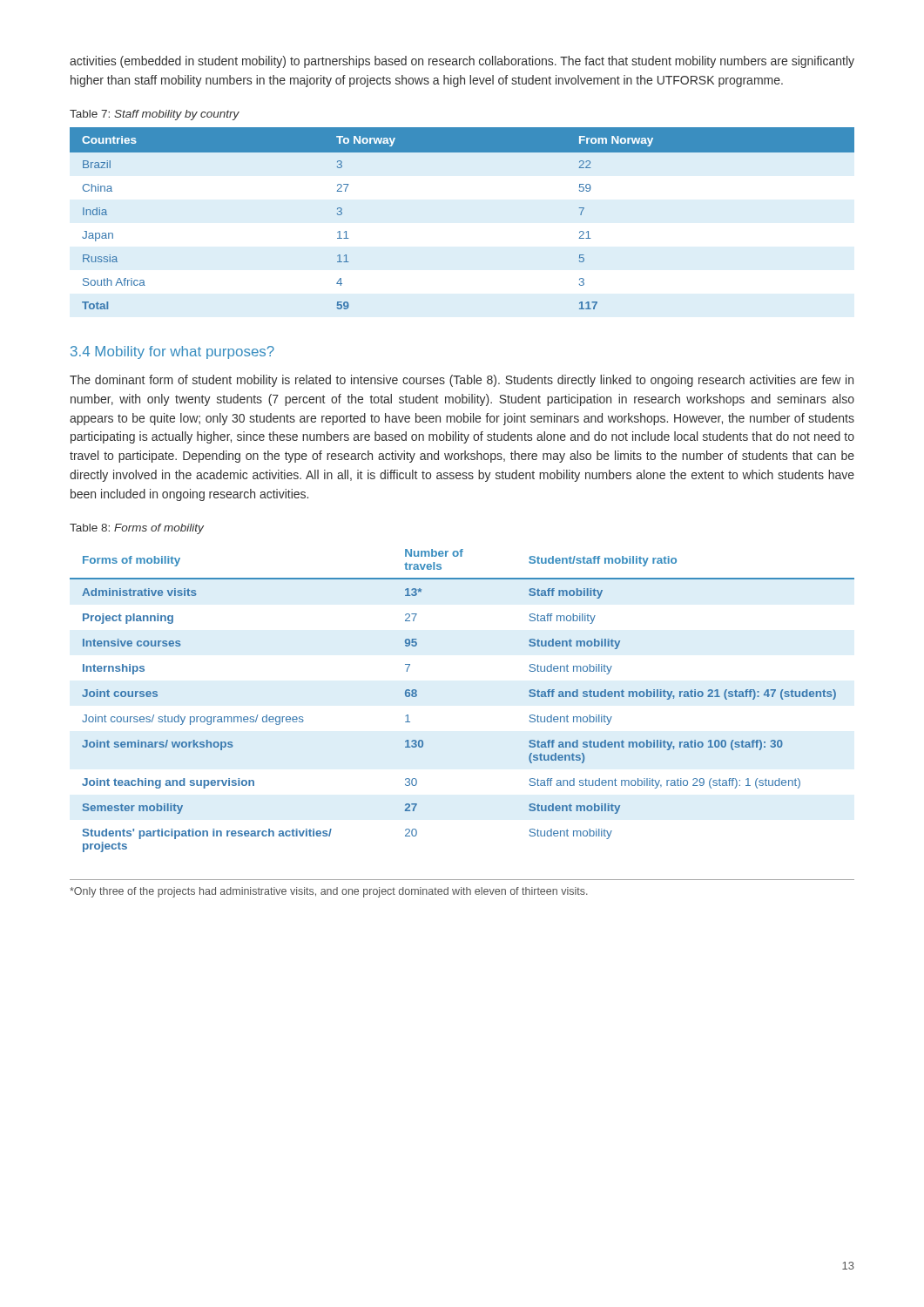This screenshot has width=924, height=1307.
Task: Navigate to the region starting "Table 8: Forms of mobility"
Action: coord(137,528)
